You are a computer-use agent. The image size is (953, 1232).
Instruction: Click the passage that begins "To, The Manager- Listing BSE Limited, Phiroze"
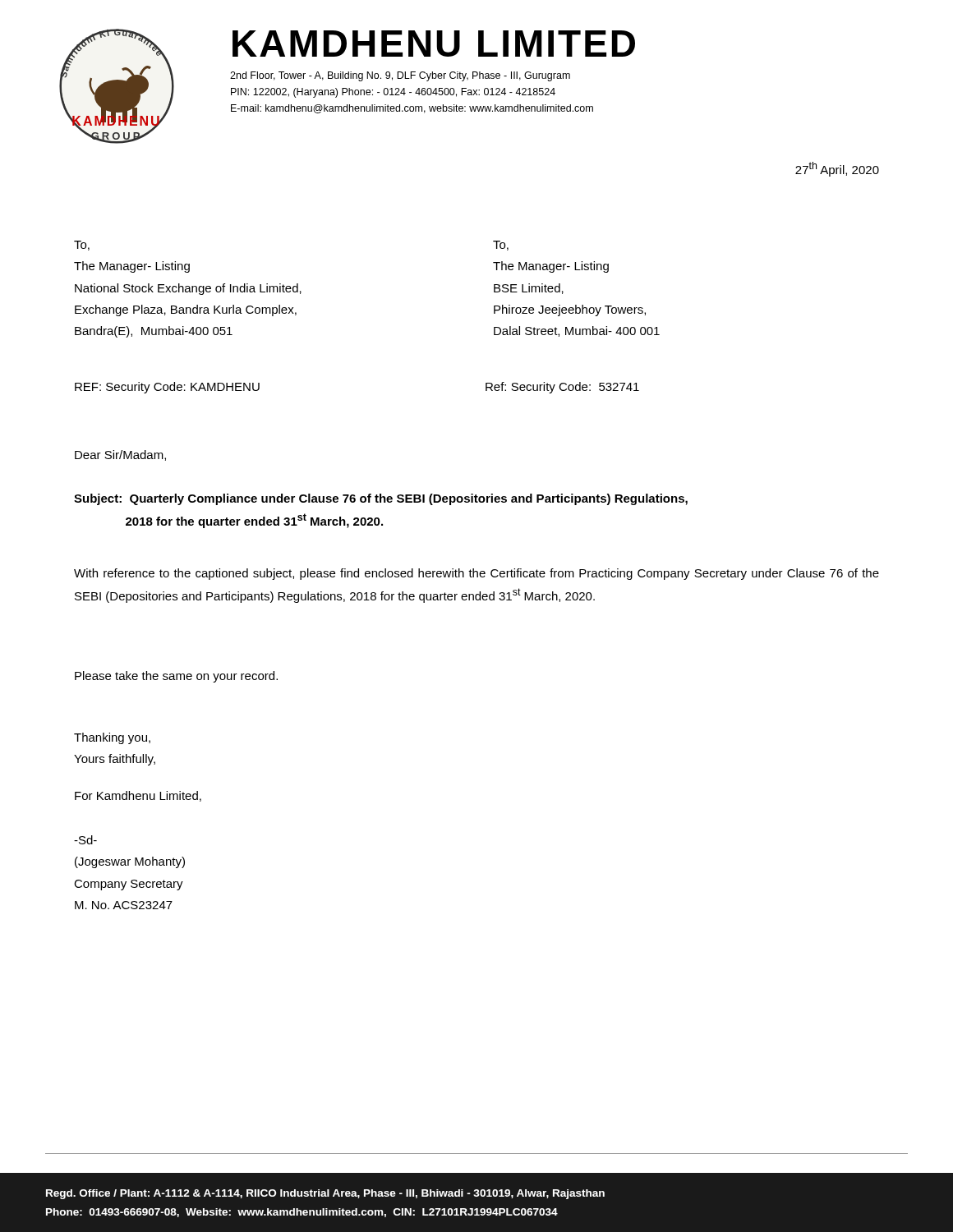point(501,246)
